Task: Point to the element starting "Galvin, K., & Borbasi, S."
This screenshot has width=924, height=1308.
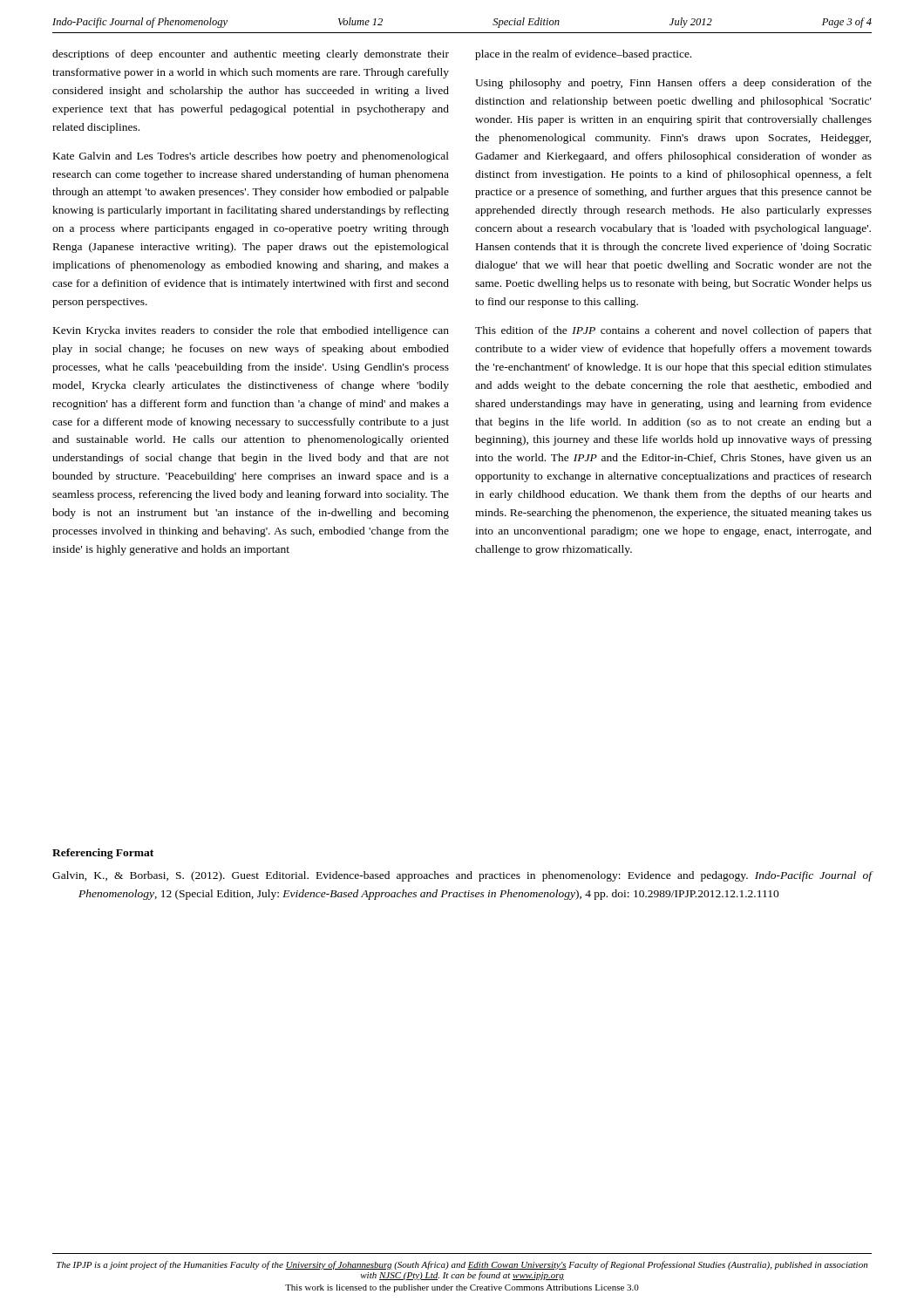Action: pyautogui.click(x=462, y=884)
